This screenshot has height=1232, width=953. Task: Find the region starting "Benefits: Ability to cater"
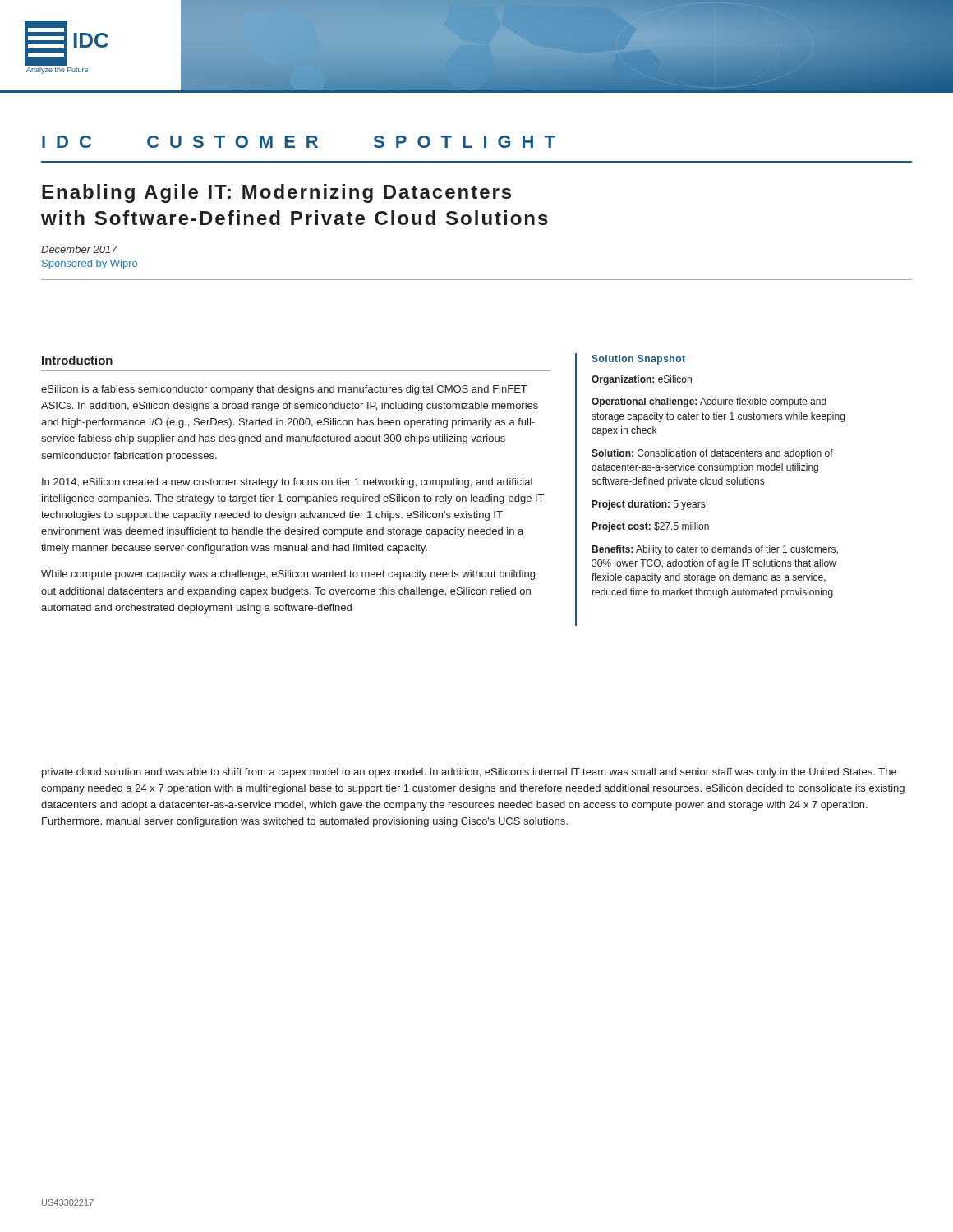tap(715, 570)
